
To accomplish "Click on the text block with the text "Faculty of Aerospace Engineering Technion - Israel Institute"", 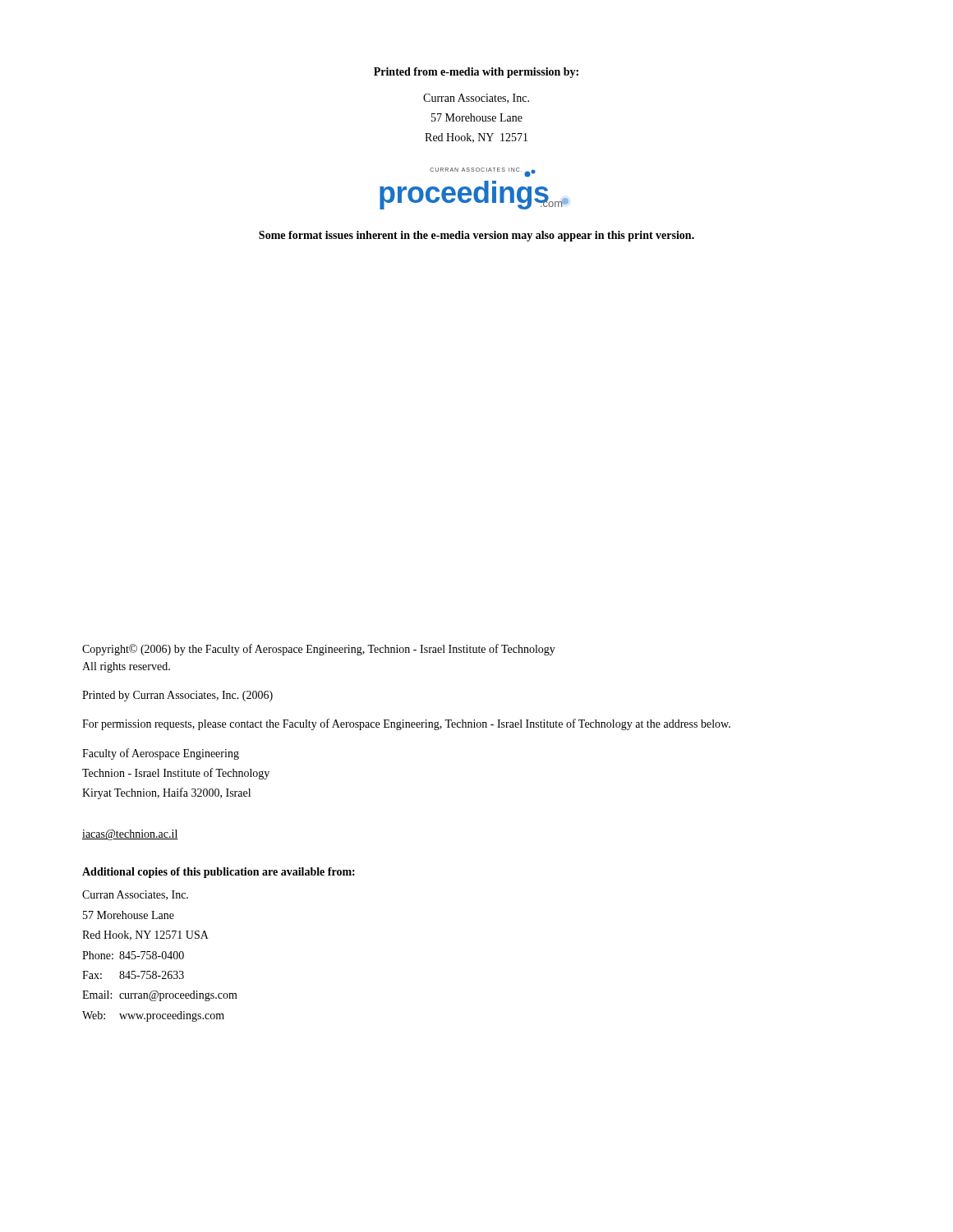I will click(176, 773).
